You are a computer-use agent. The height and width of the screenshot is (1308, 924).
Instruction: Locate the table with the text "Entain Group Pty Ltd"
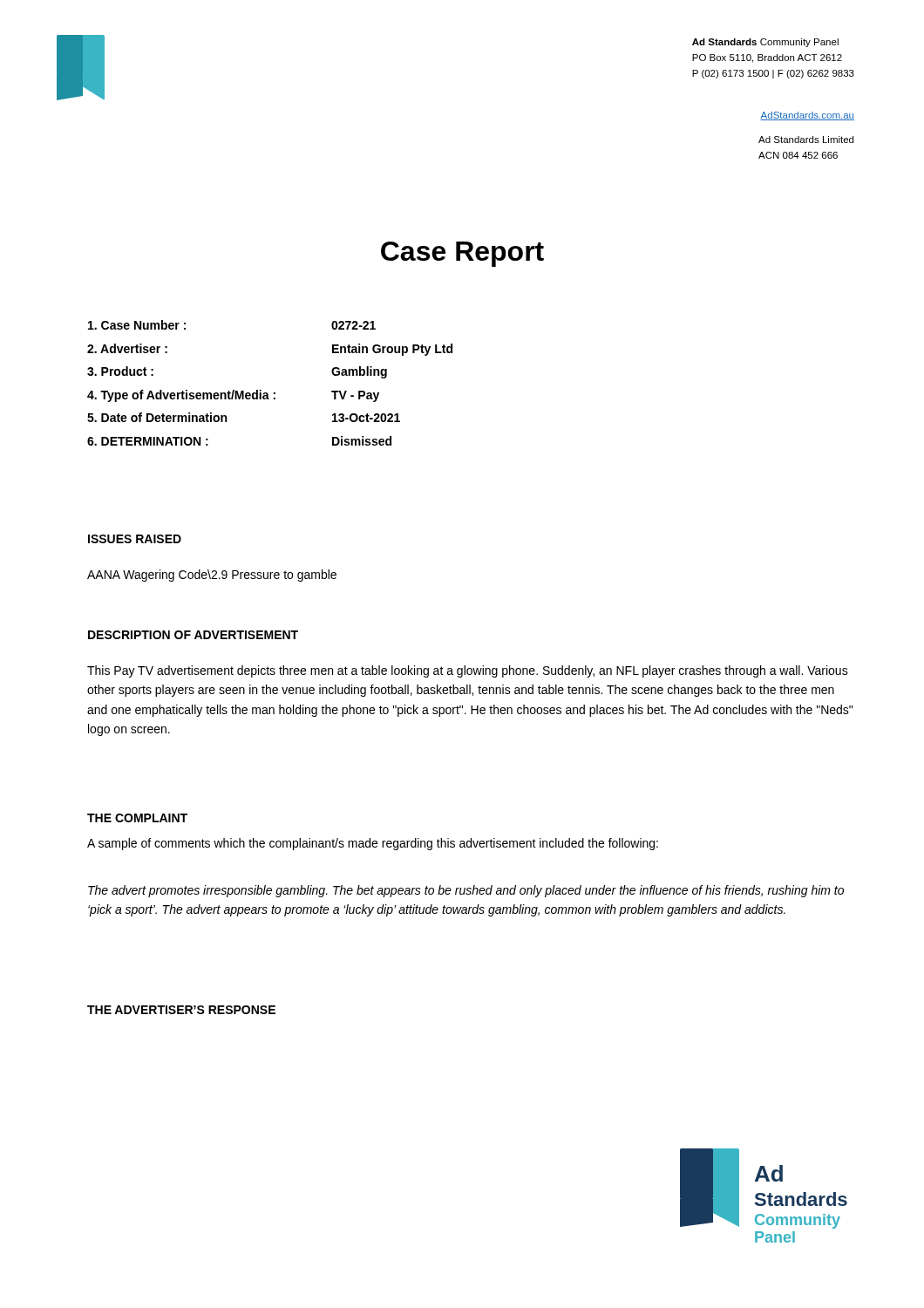(x=462, y=384)
